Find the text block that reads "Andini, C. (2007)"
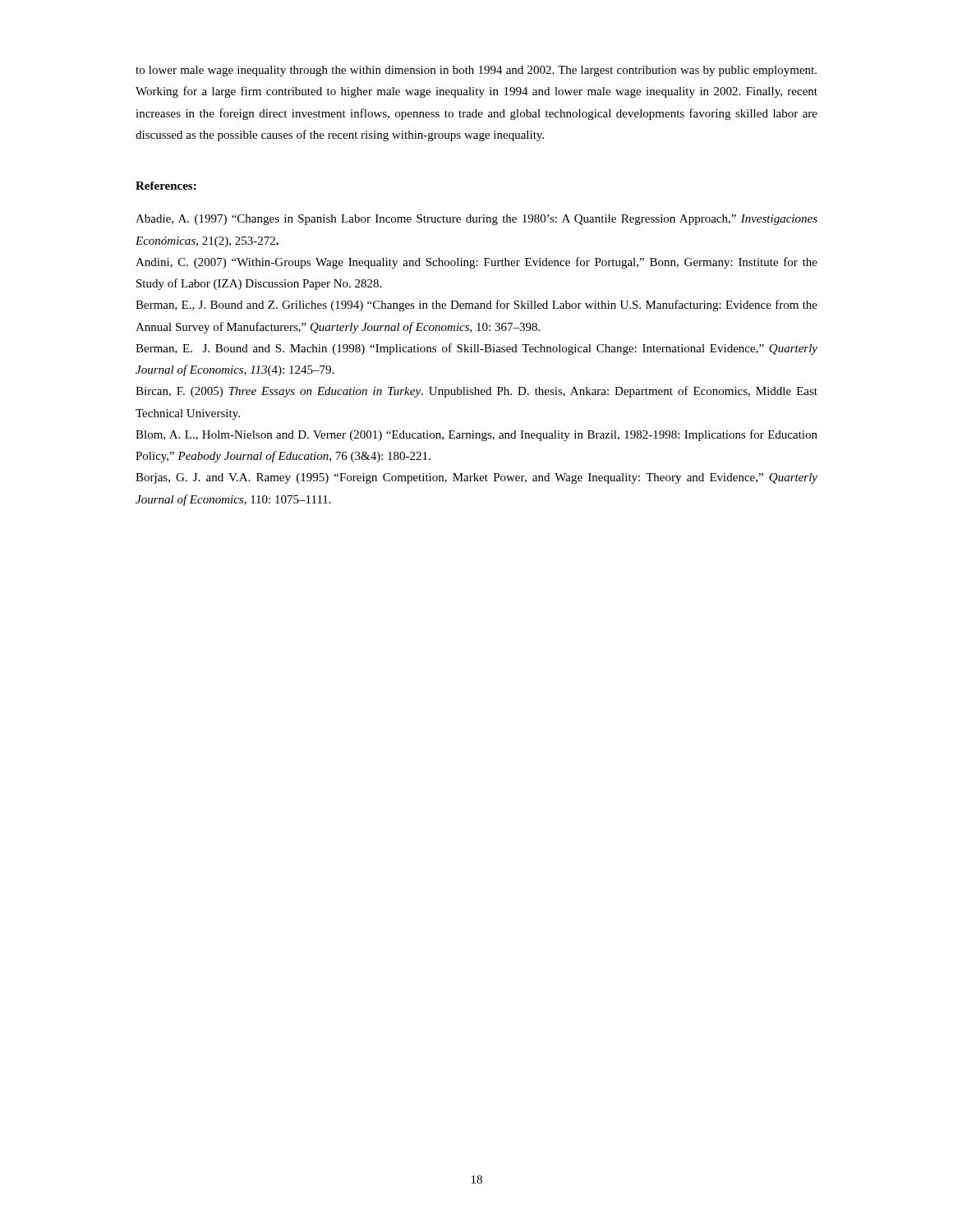This screenshot has width=953, height=1232. (476, 273)
